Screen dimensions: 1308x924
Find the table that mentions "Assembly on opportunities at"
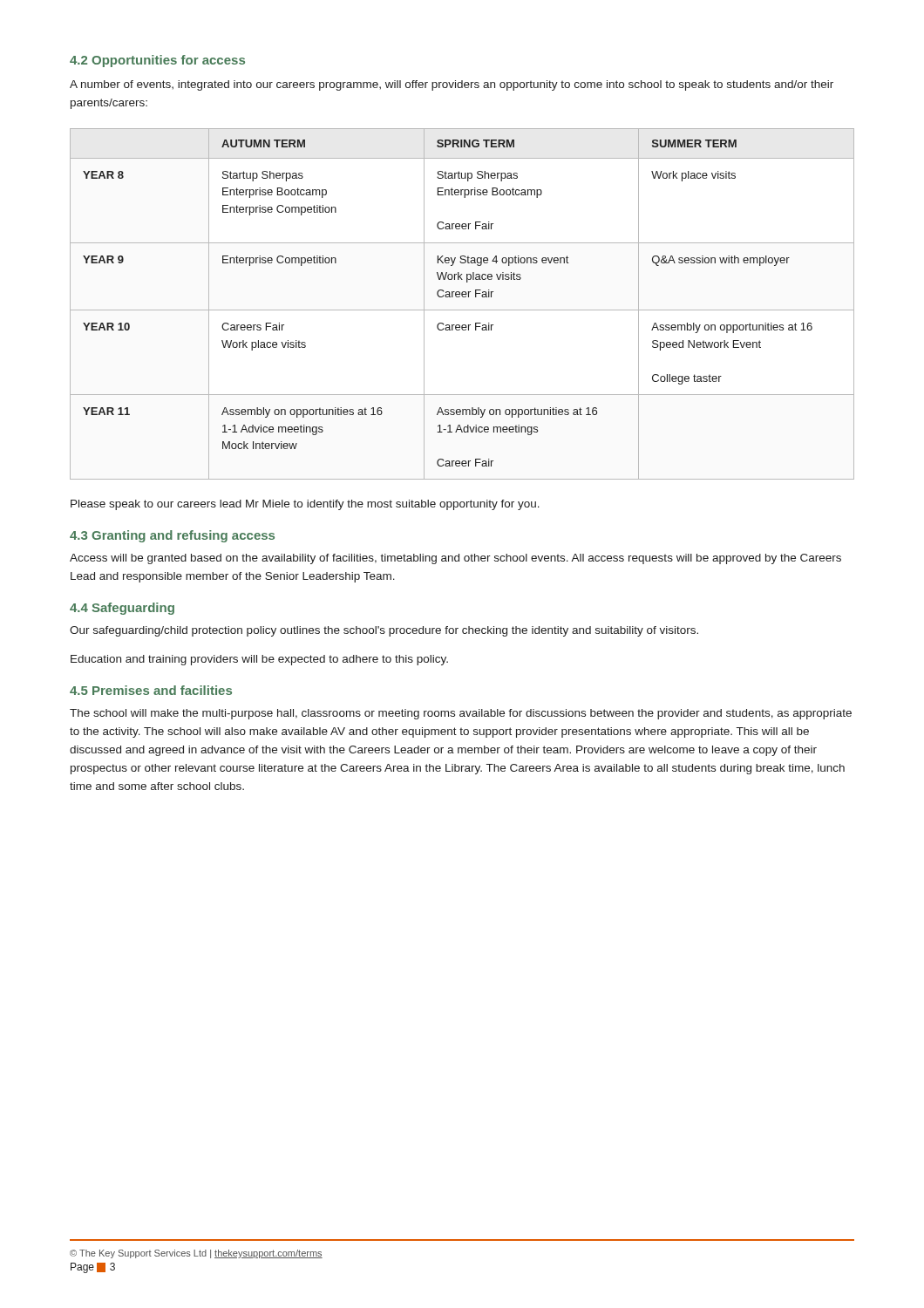tap(462, 304)
